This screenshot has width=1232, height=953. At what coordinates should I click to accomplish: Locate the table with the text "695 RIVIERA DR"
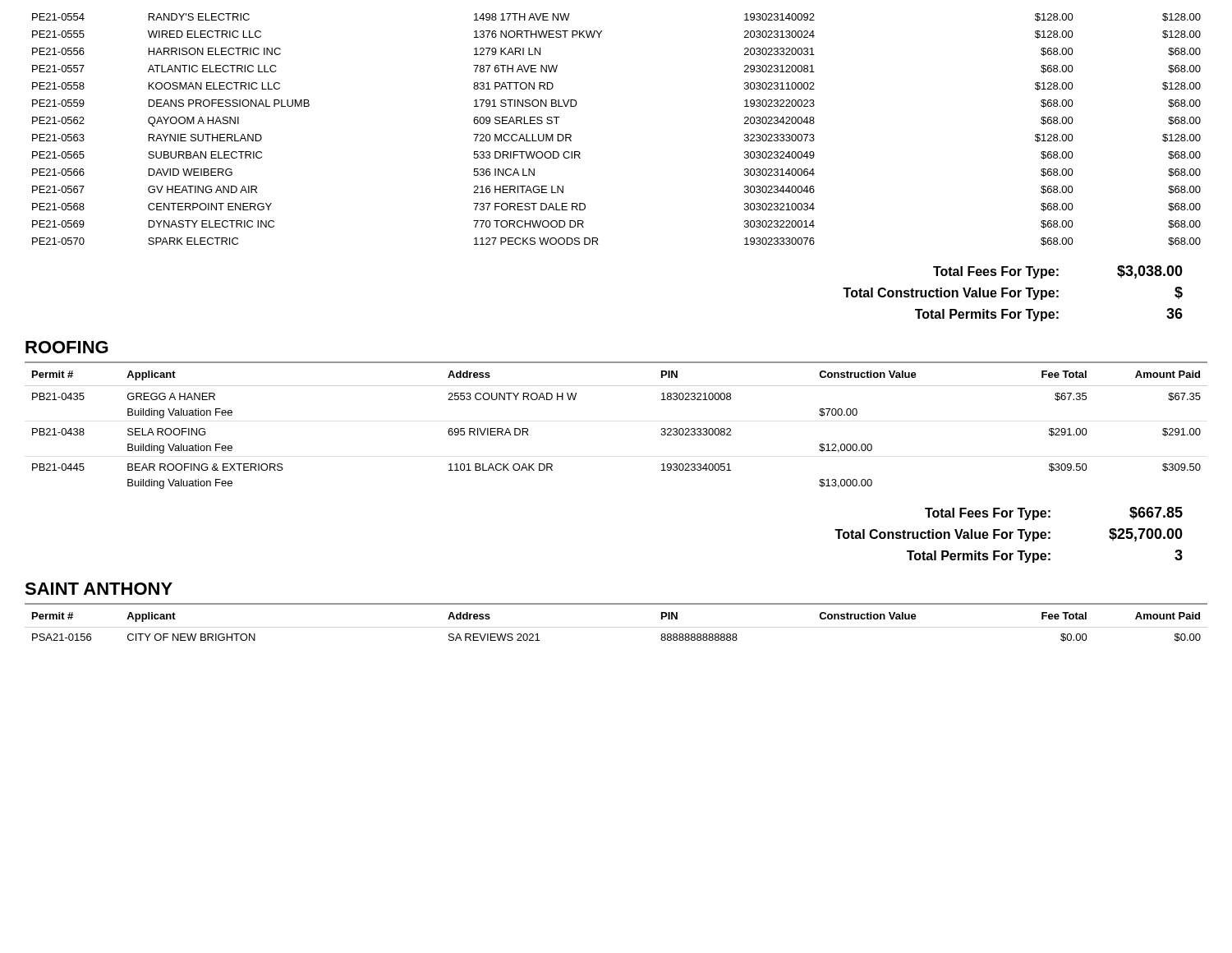616,427
